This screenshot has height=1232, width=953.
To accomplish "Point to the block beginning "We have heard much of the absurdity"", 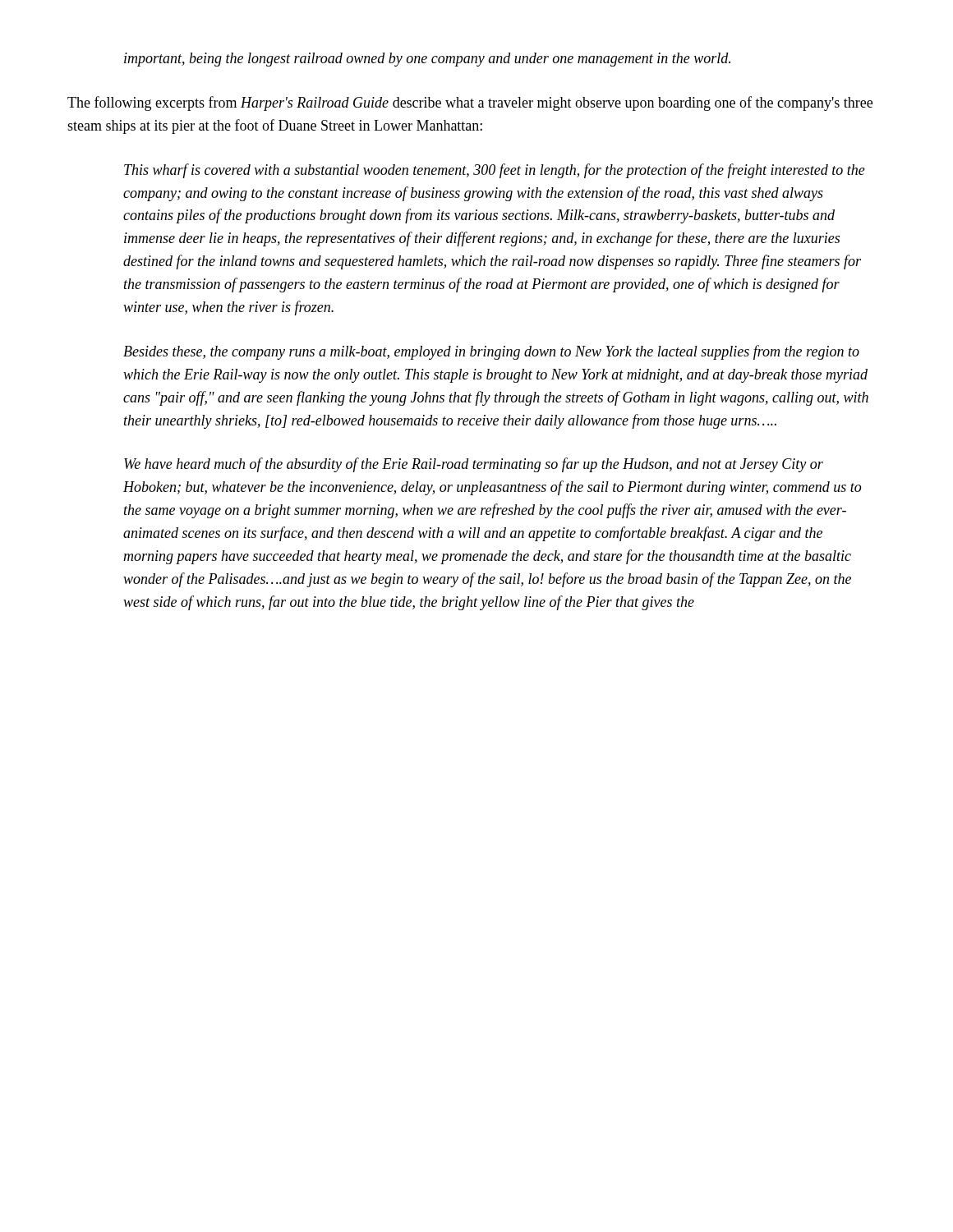I will point(496,534).
